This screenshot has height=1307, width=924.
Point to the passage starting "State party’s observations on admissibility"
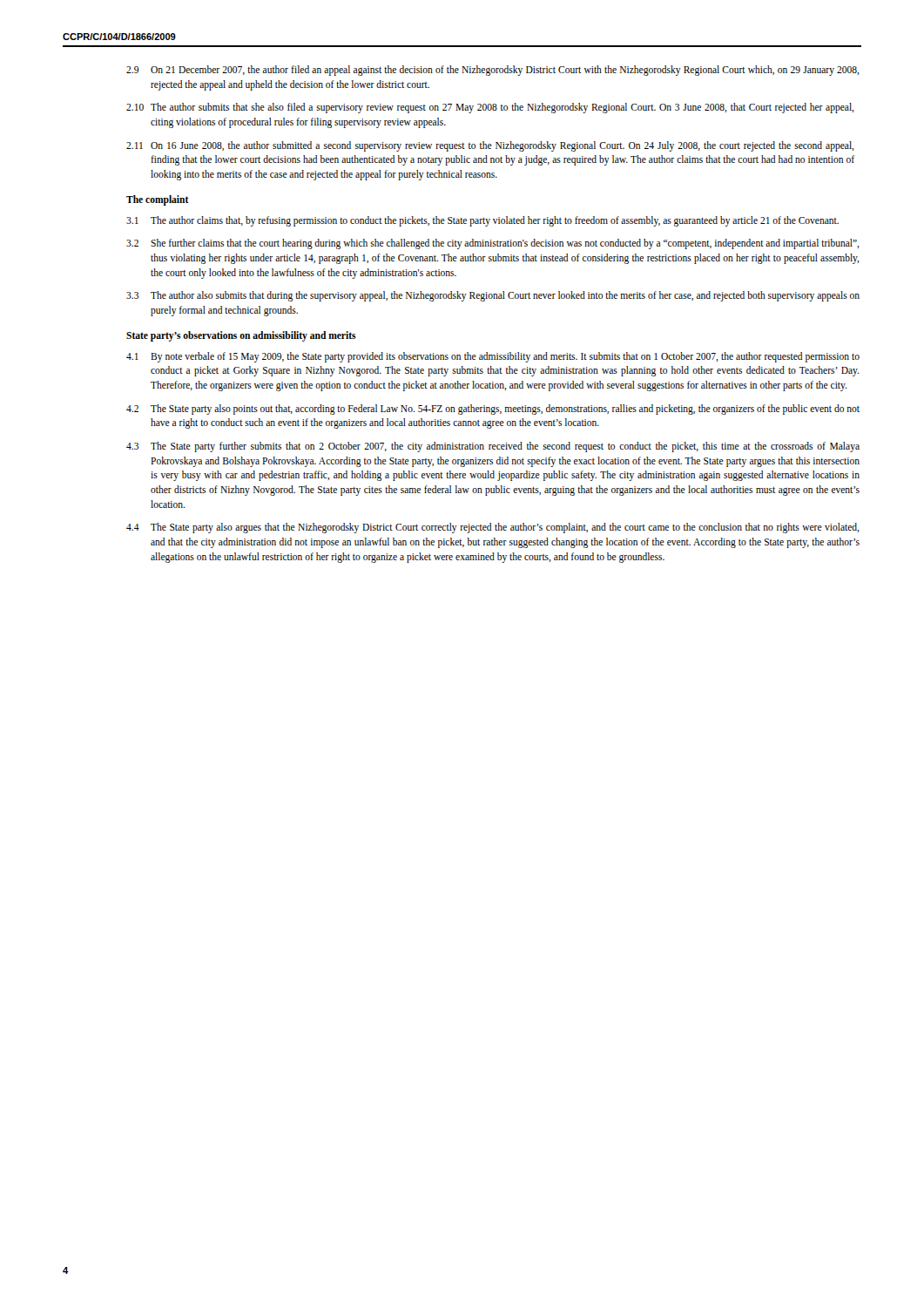(241, 335)
